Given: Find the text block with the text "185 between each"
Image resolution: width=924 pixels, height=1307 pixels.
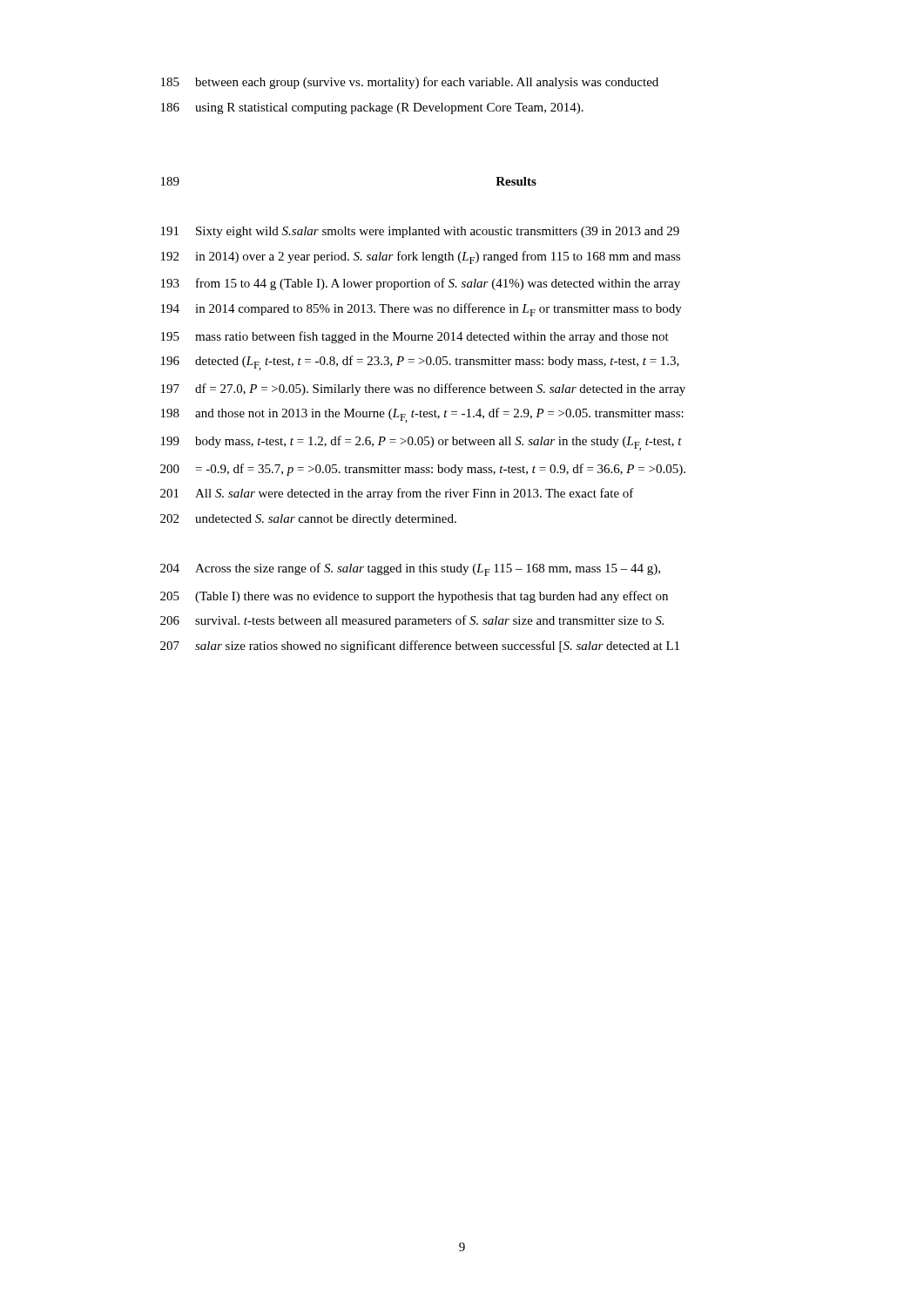Looking at the screenshot, I should 487,82.
